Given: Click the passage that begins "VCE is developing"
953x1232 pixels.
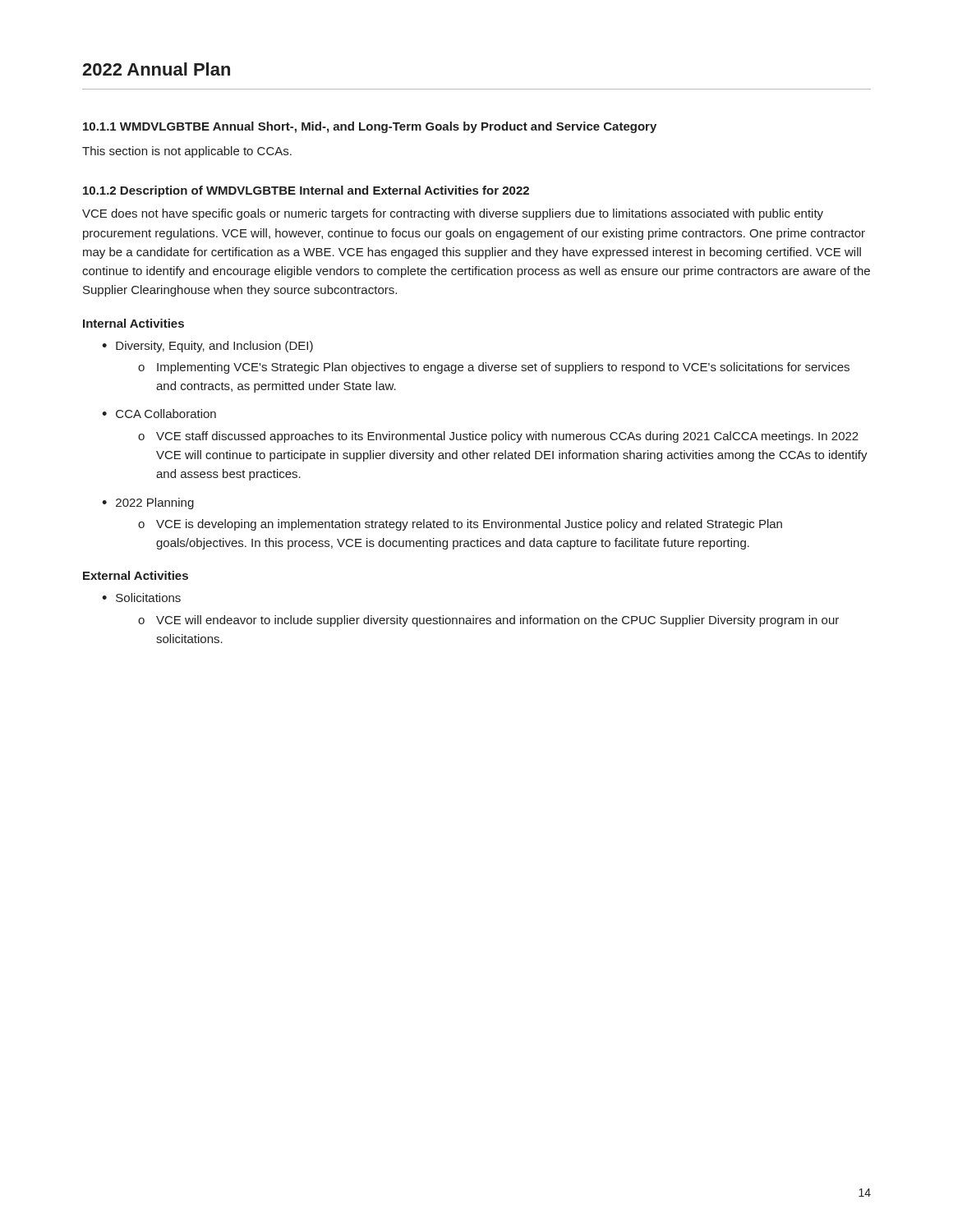Looking at the screenshot, I should 504,533.
